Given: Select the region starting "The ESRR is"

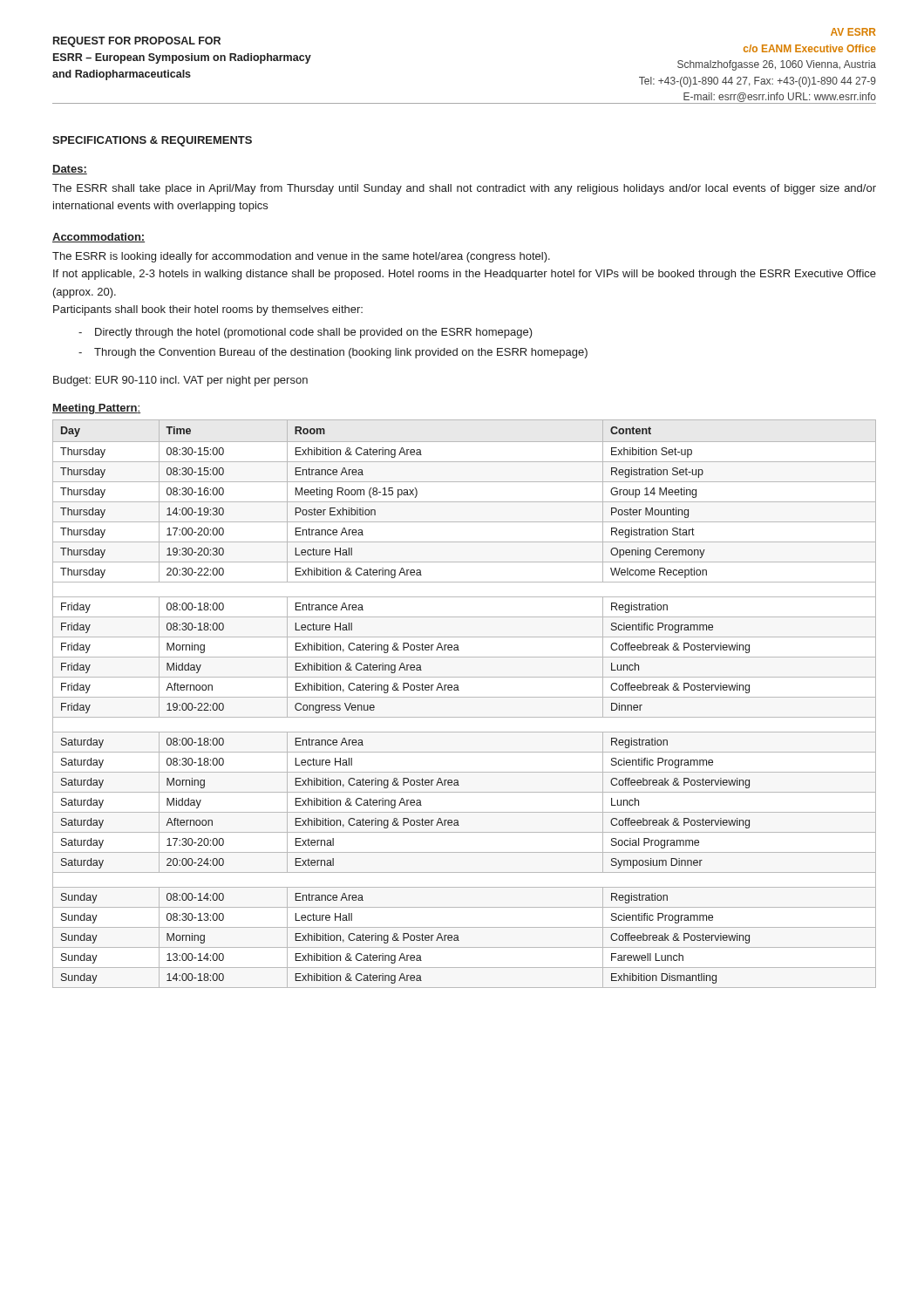Looking at the screenshot, I should pyautogui.click(x=464, y=283).
